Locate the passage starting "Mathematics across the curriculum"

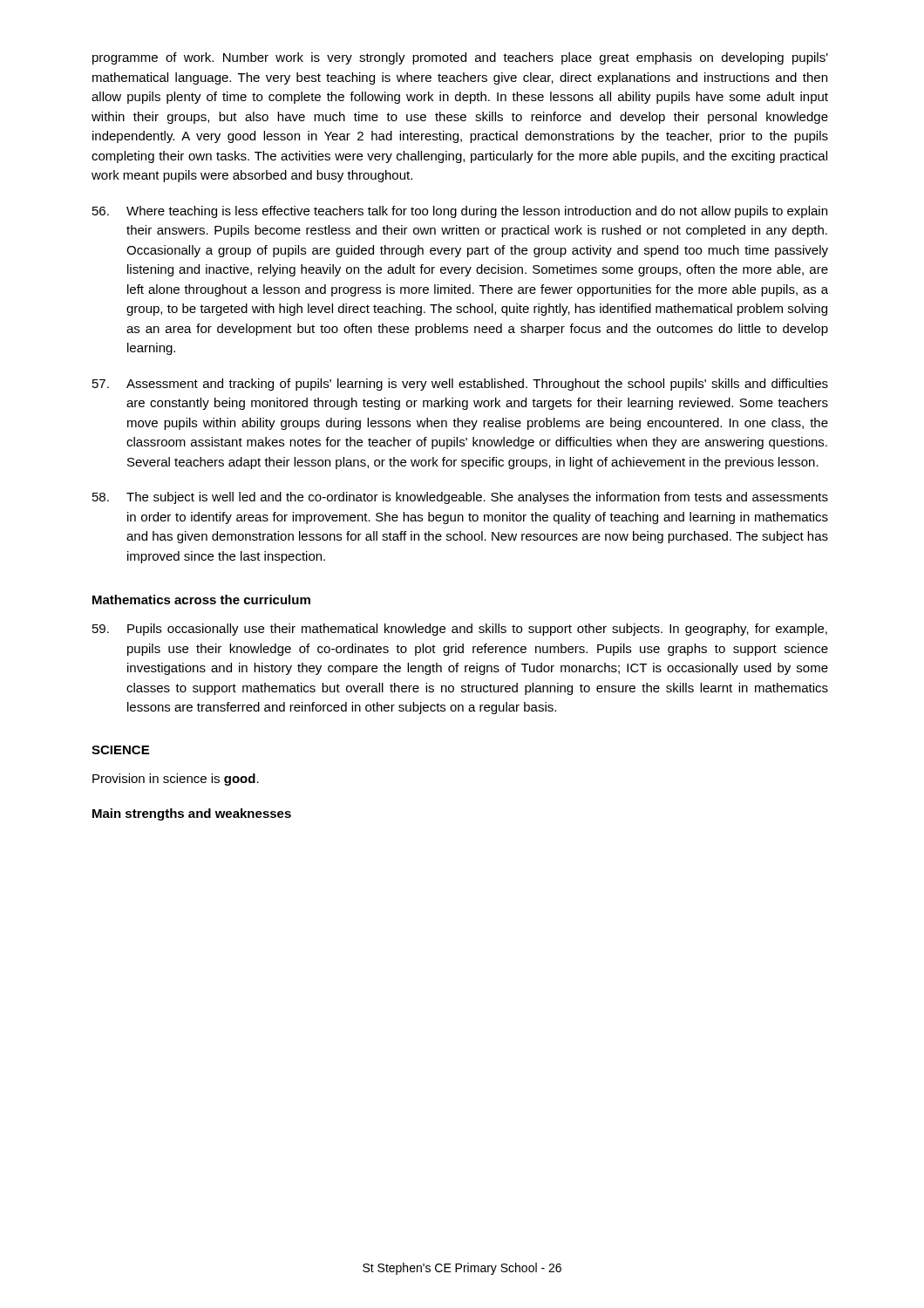201,600
